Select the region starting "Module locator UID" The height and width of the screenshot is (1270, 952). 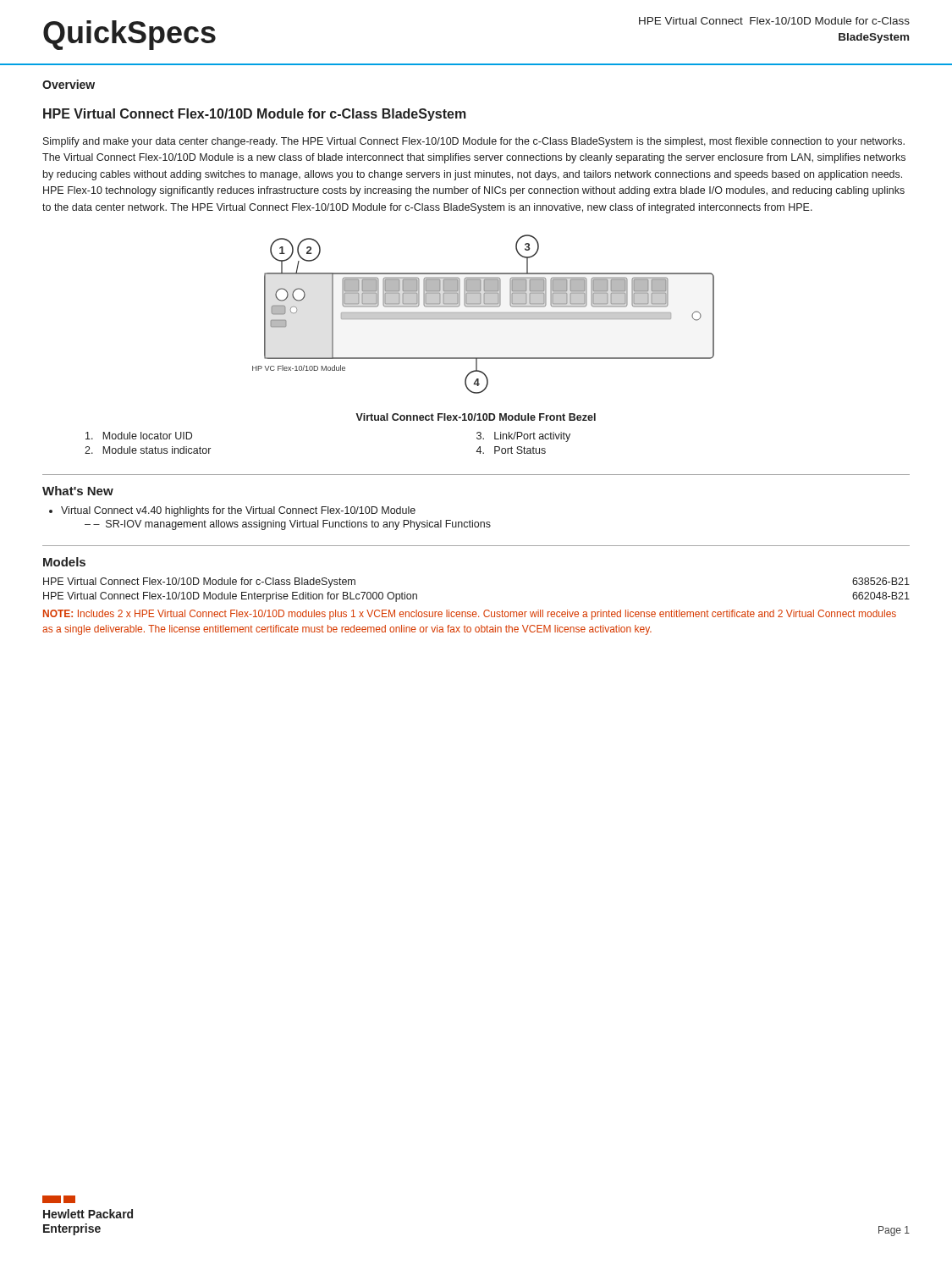coord(139,436)
